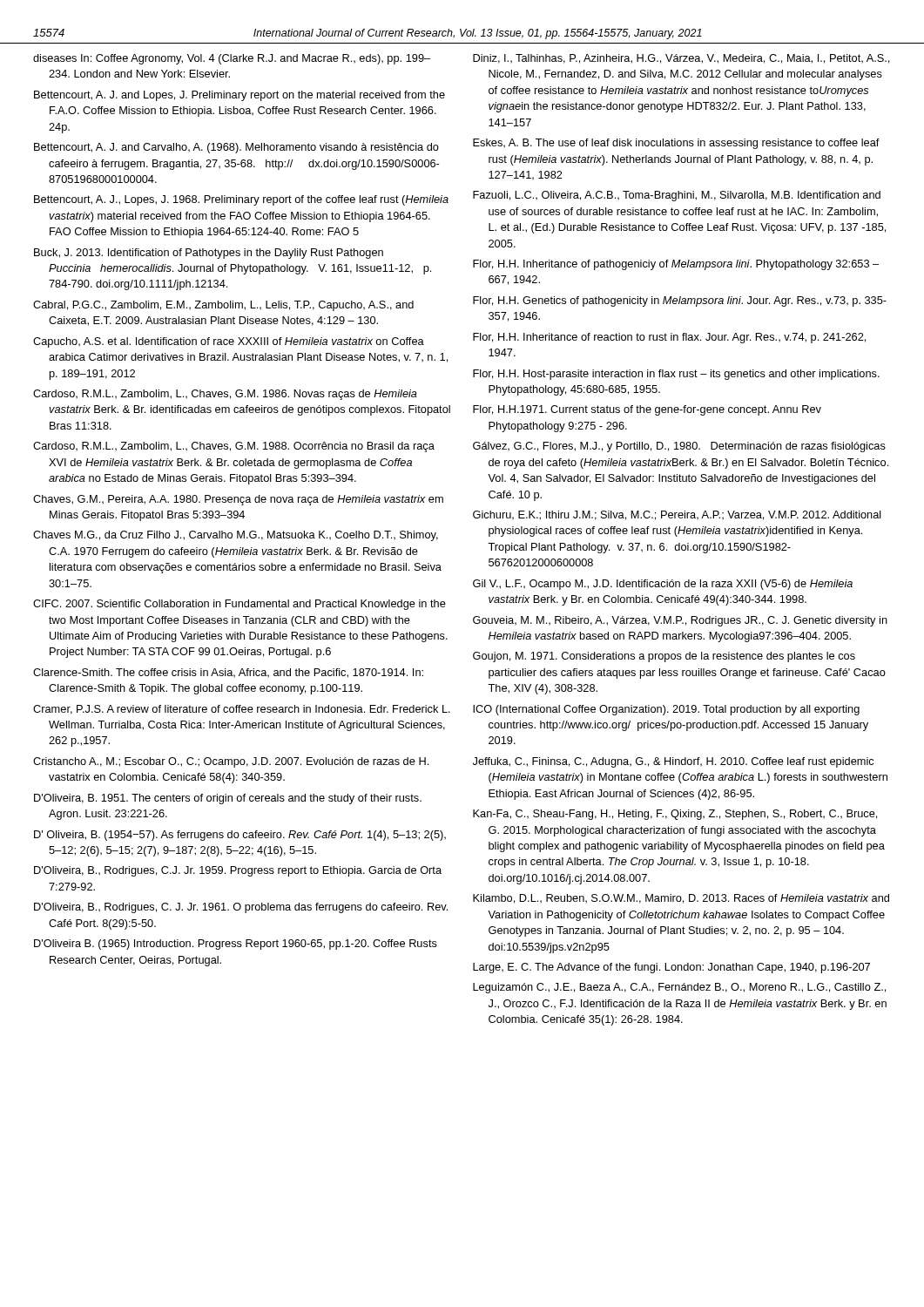Locate the element starting "Flor, H.H. Genetics of pathogenicity in Melampsora"
Image resolution: width=924 pixels, height=1307 pixels.
point(680,308)
